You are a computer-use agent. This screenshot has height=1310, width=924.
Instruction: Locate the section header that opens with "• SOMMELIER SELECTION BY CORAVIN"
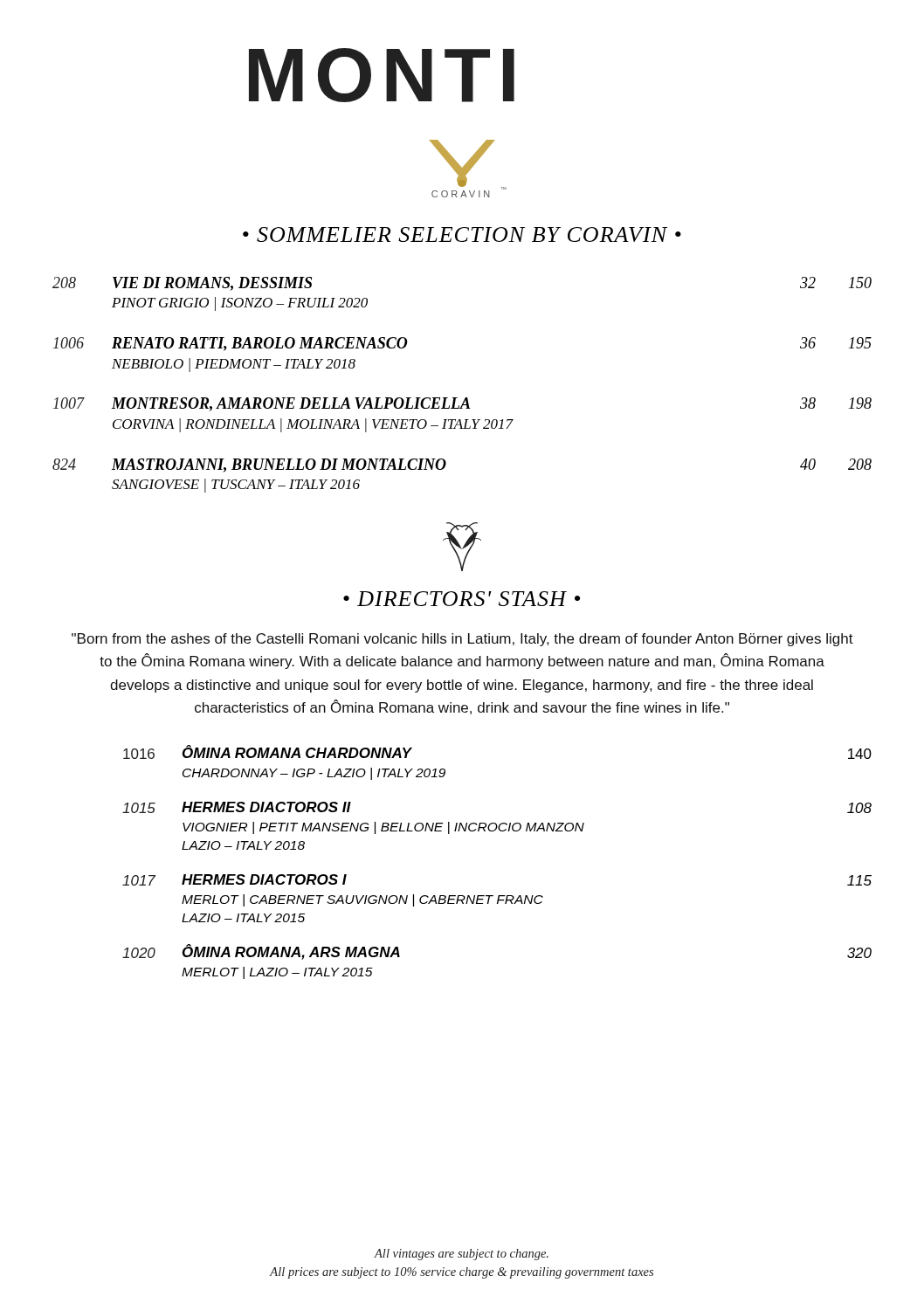point(462,234)
